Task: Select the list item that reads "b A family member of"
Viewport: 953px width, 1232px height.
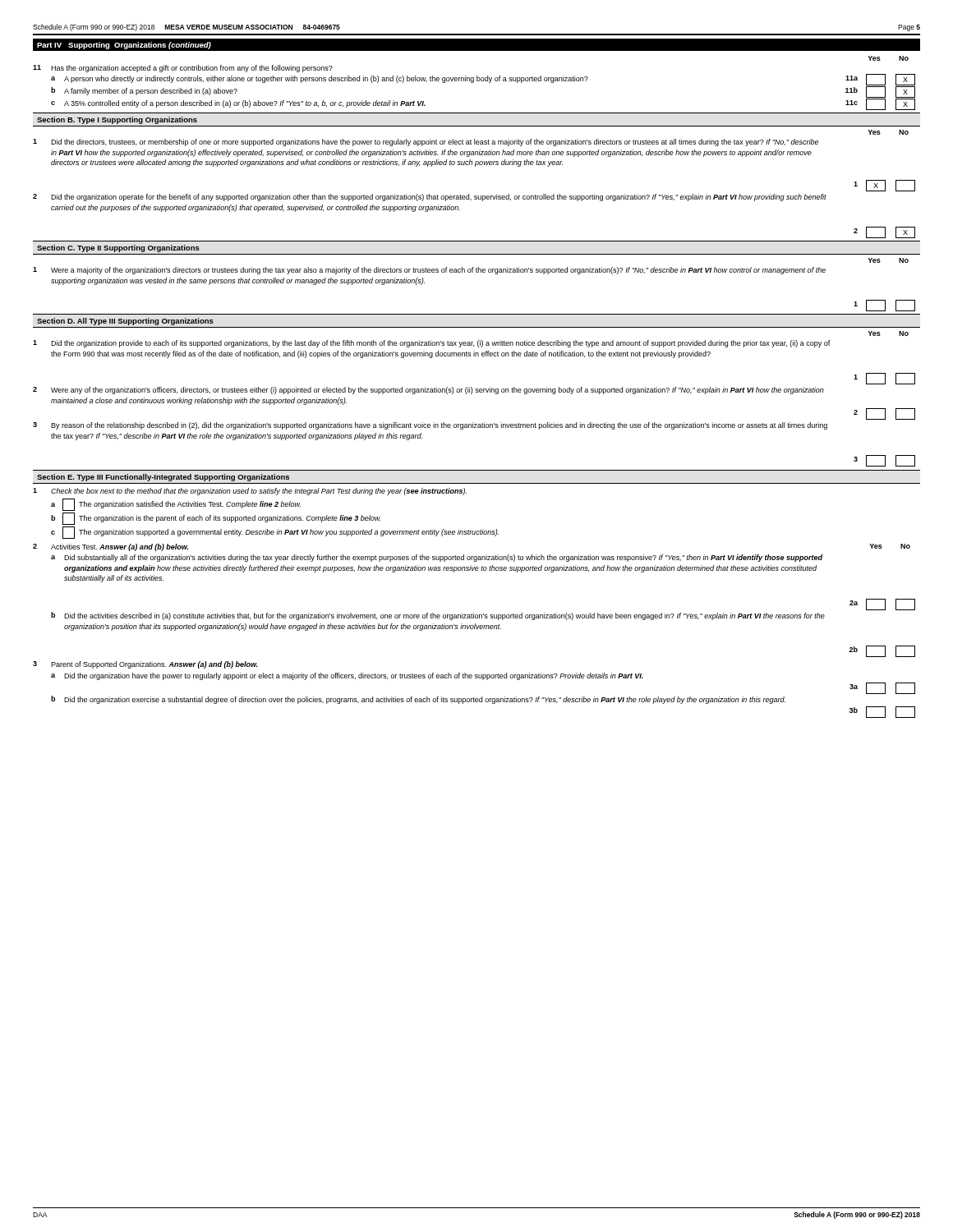Action: pos(486,92)
